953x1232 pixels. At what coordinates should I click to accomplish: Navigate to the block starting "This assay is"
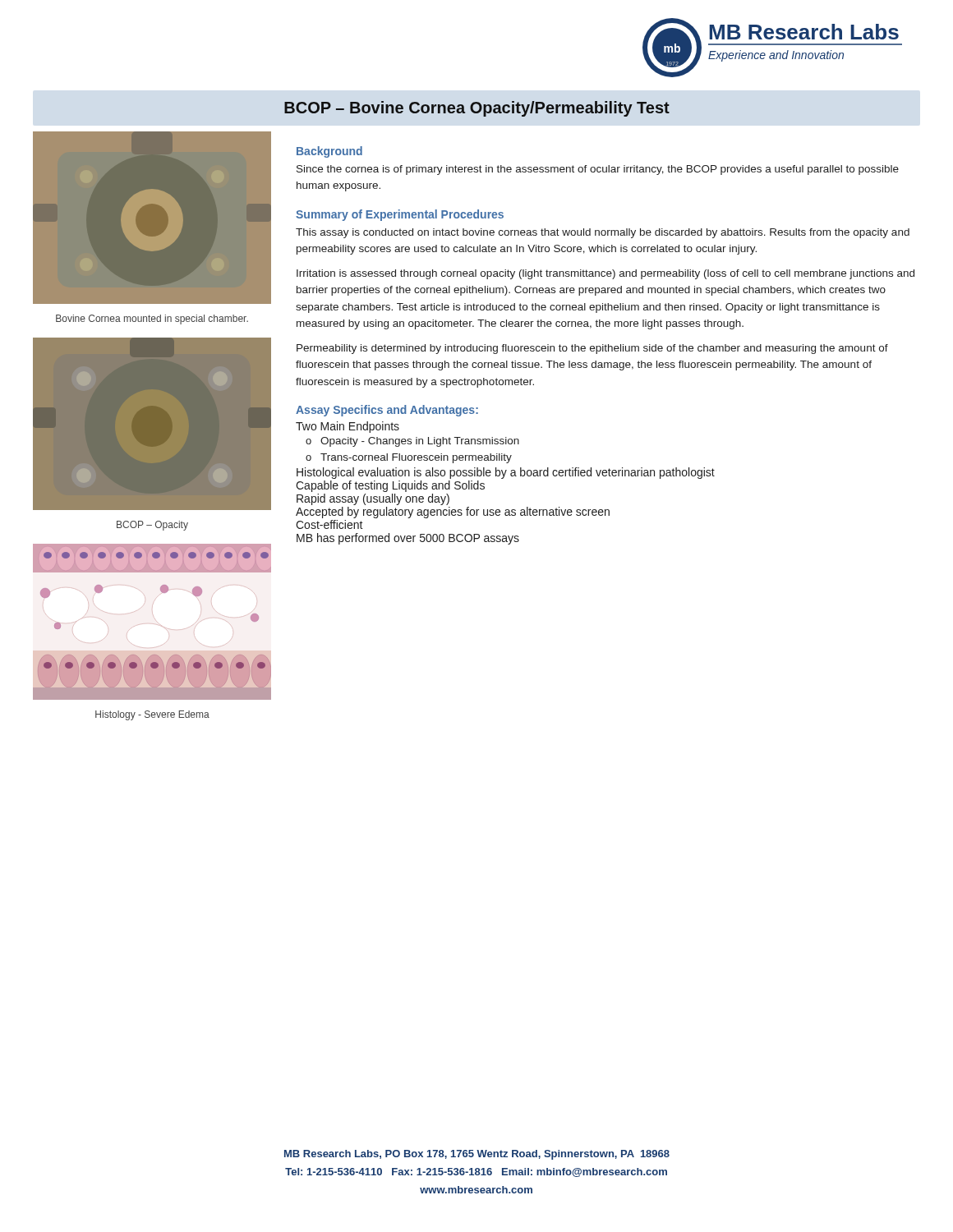(603, 240)
